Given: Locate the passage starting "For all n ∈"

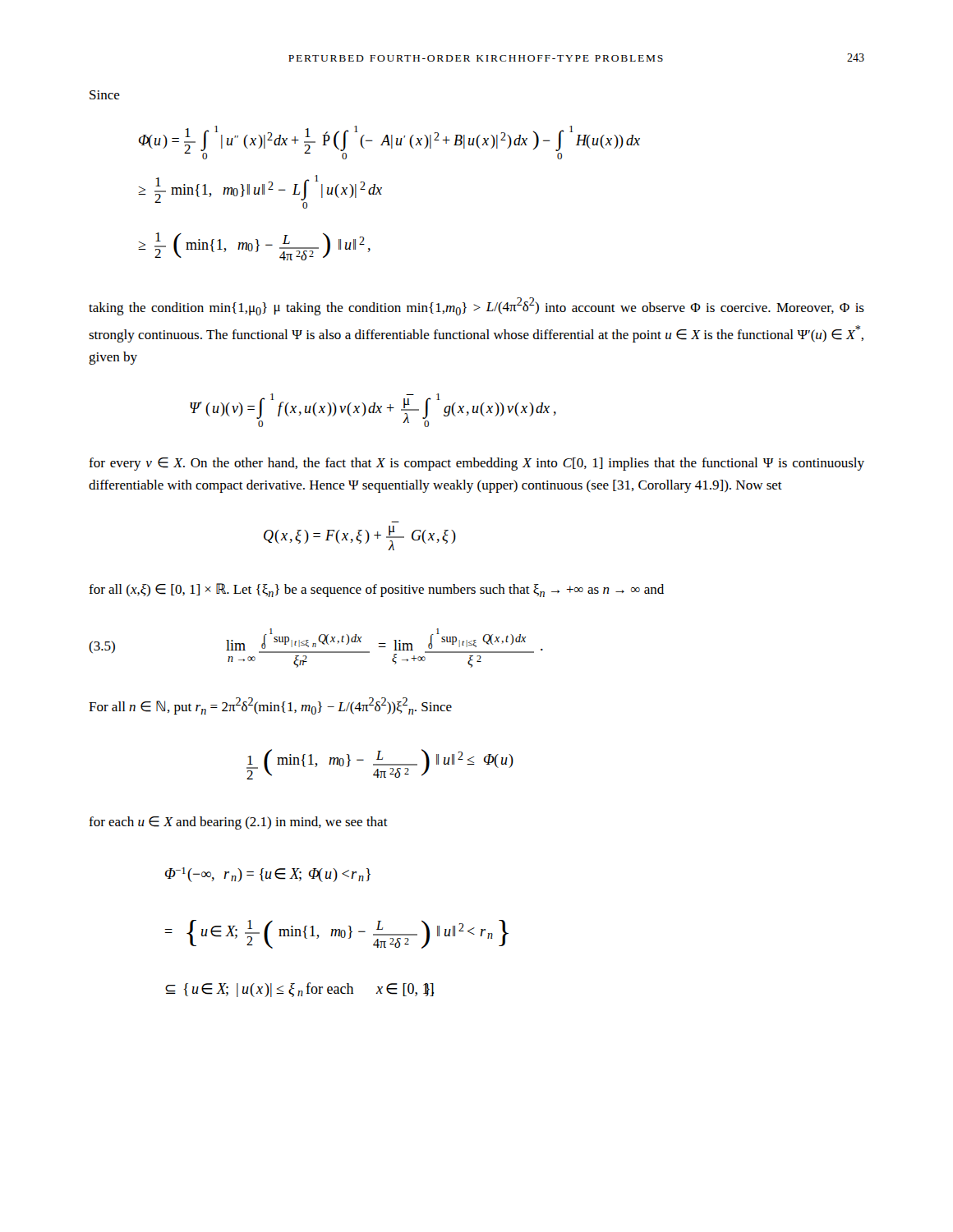Looking at the screenshot, I should (270, 706).
